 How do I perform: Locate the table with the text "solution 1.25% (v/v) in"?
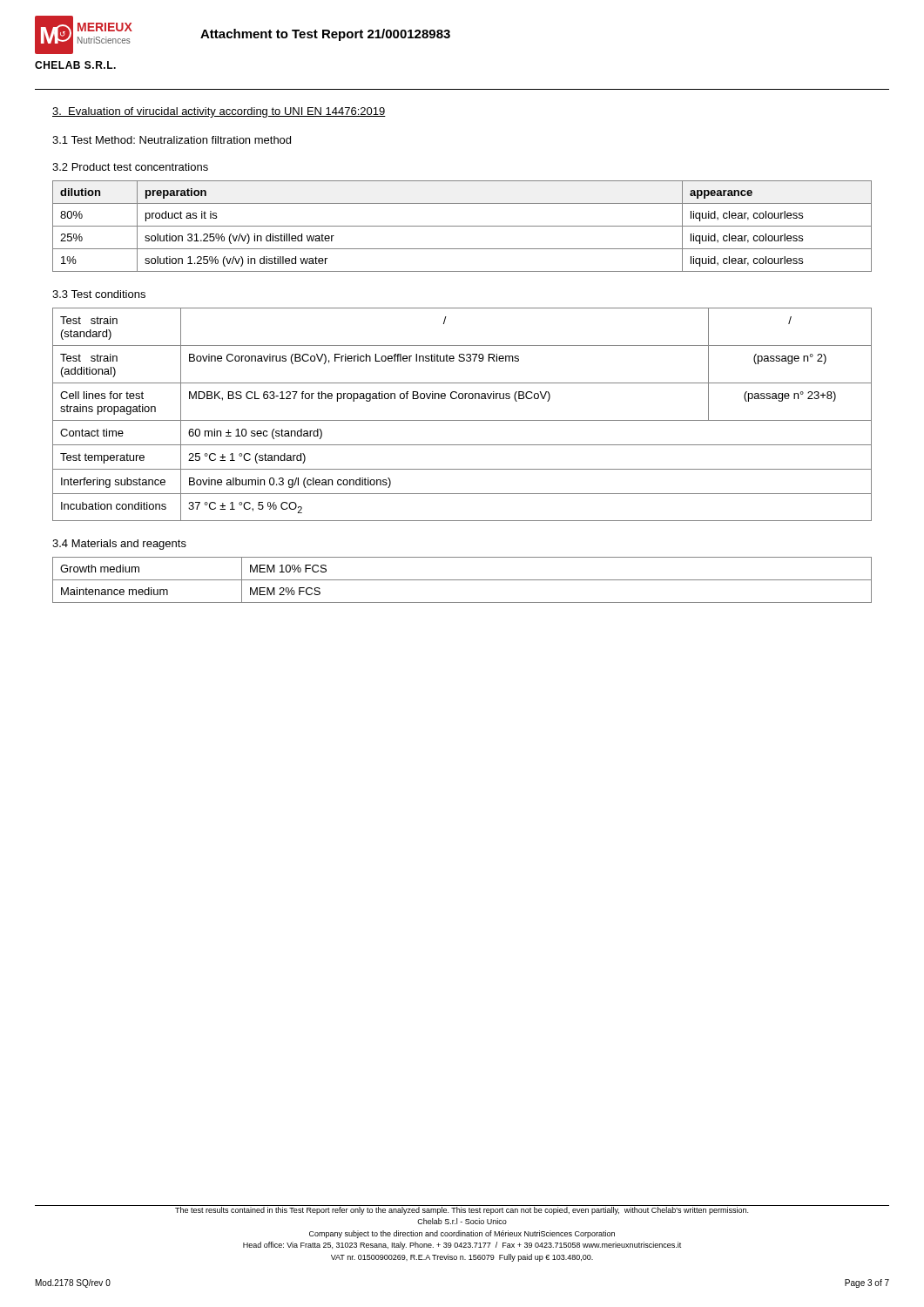tap(462, 226)
